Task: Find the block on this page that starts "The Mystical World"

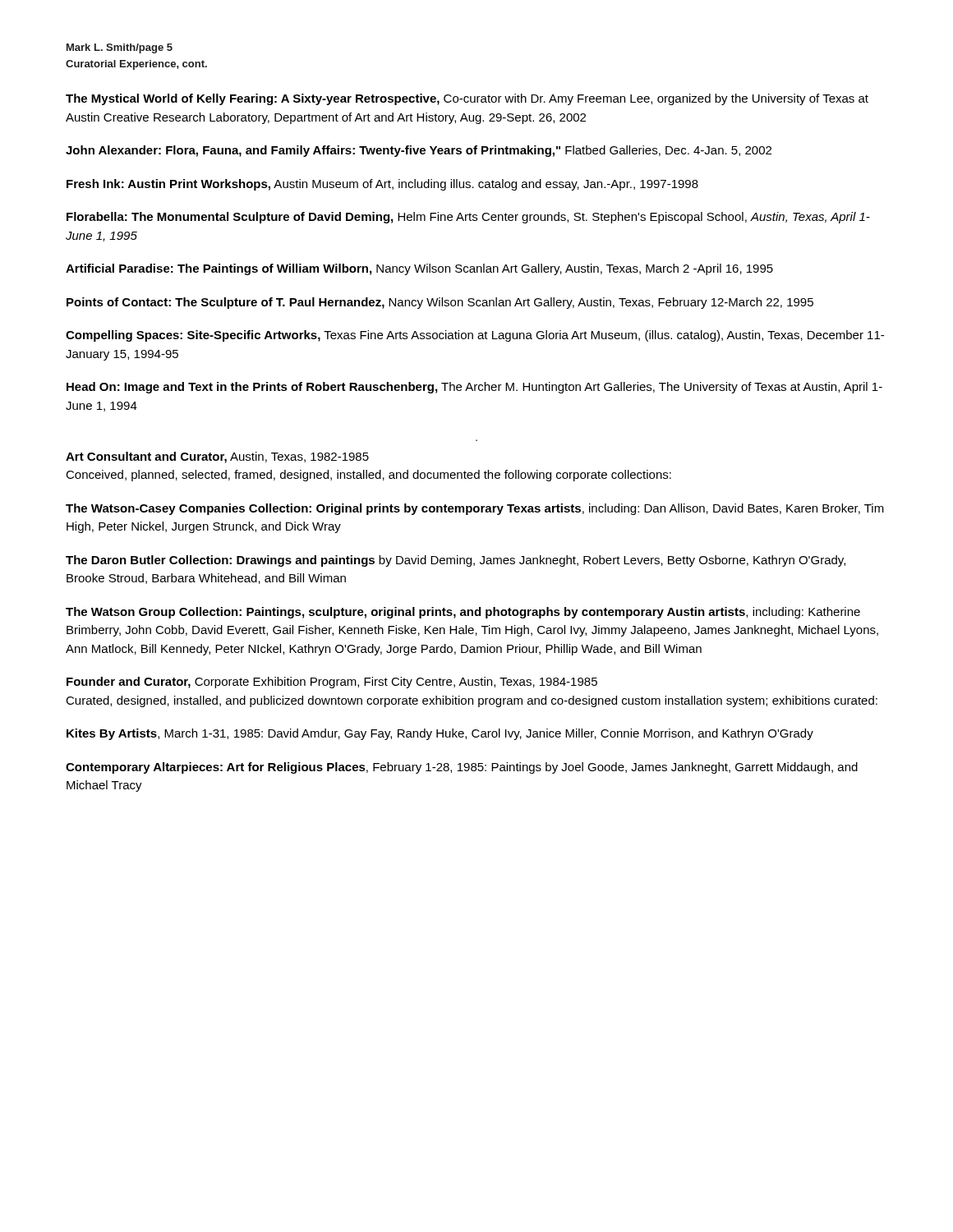Action: (x=467, y=107)
